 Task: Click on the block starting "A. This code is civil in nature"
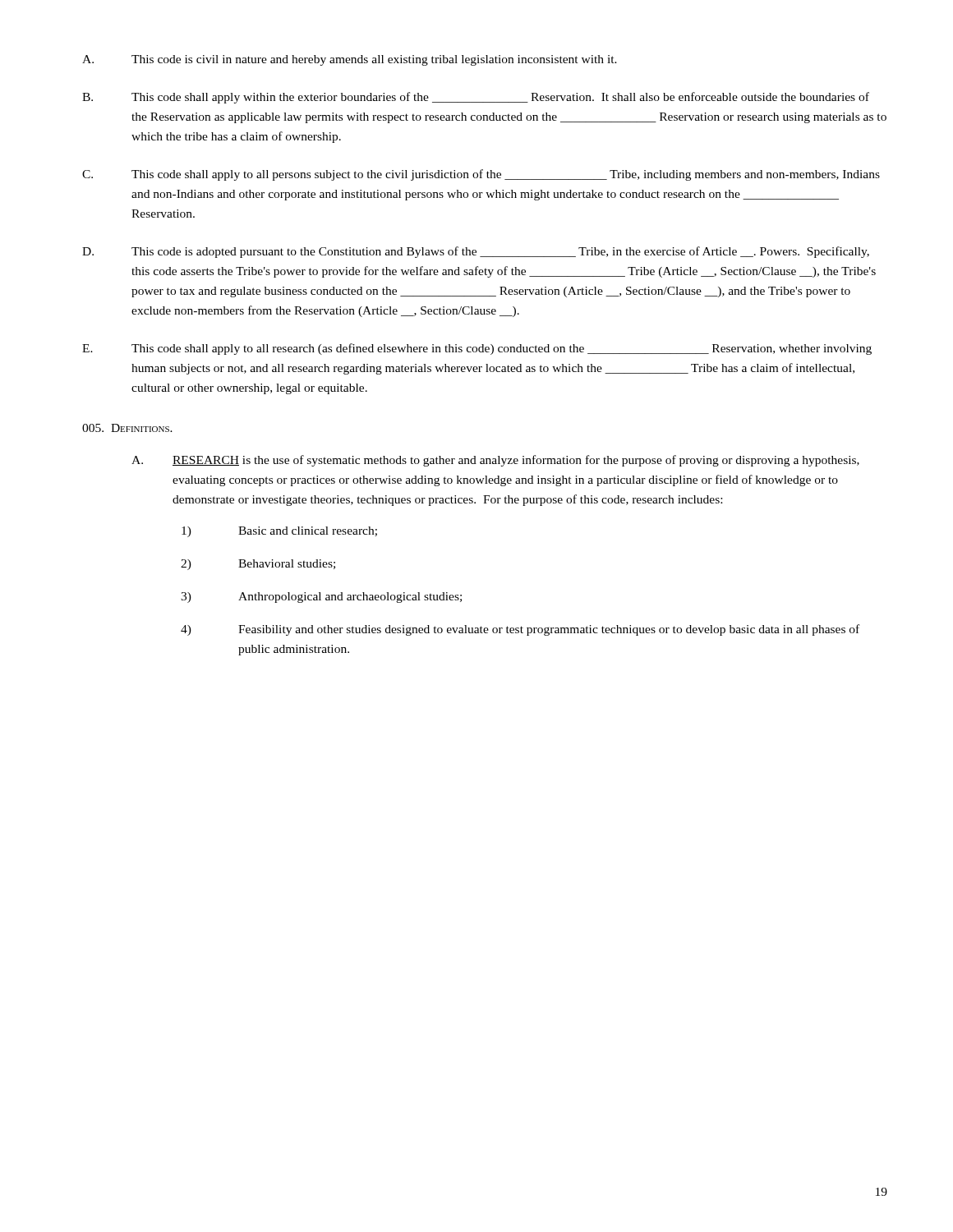485,59
